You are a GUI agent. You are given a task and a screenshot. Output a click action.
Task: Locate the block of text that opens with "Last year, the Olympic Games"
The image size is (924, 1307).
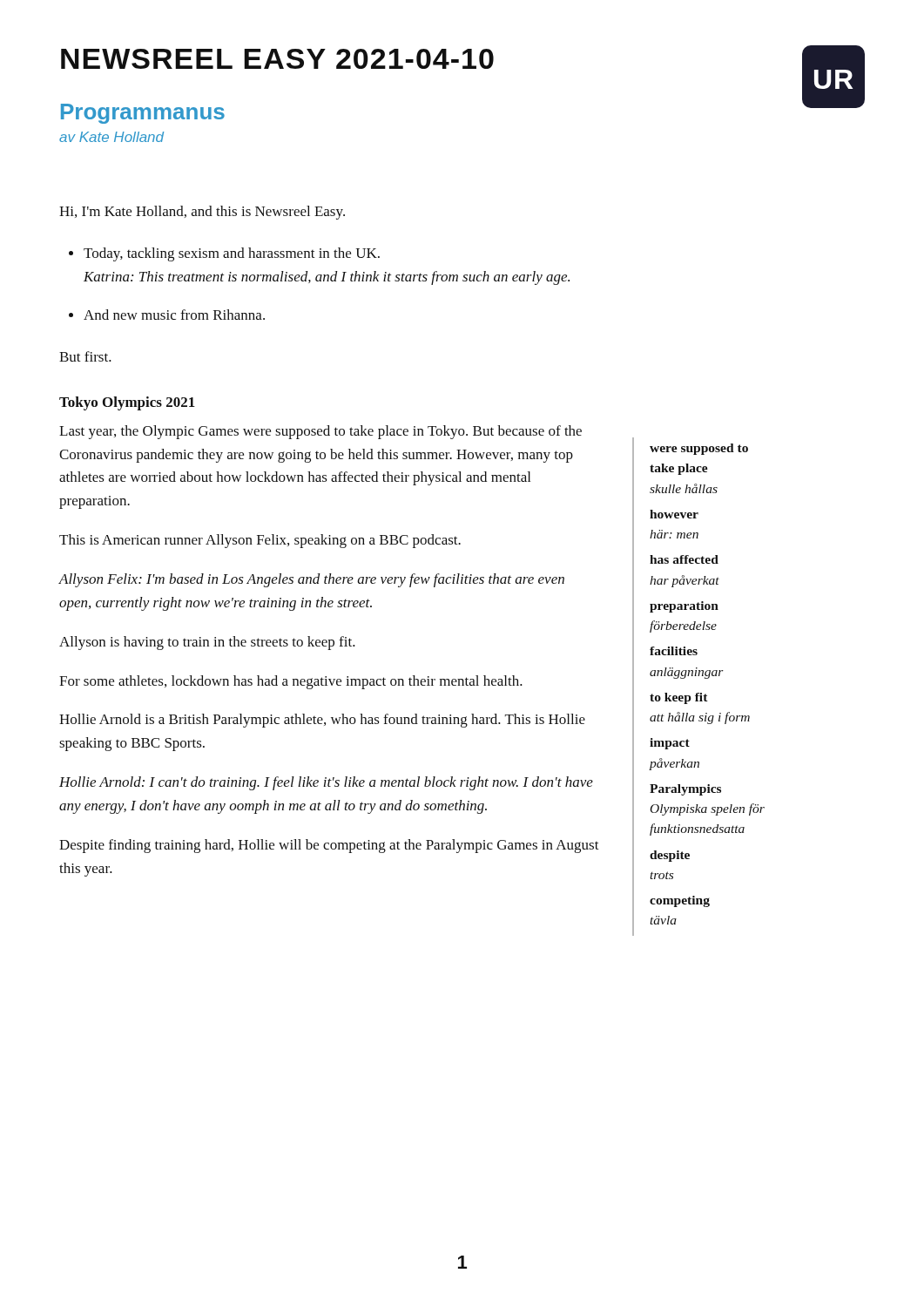tap(321, 466)
